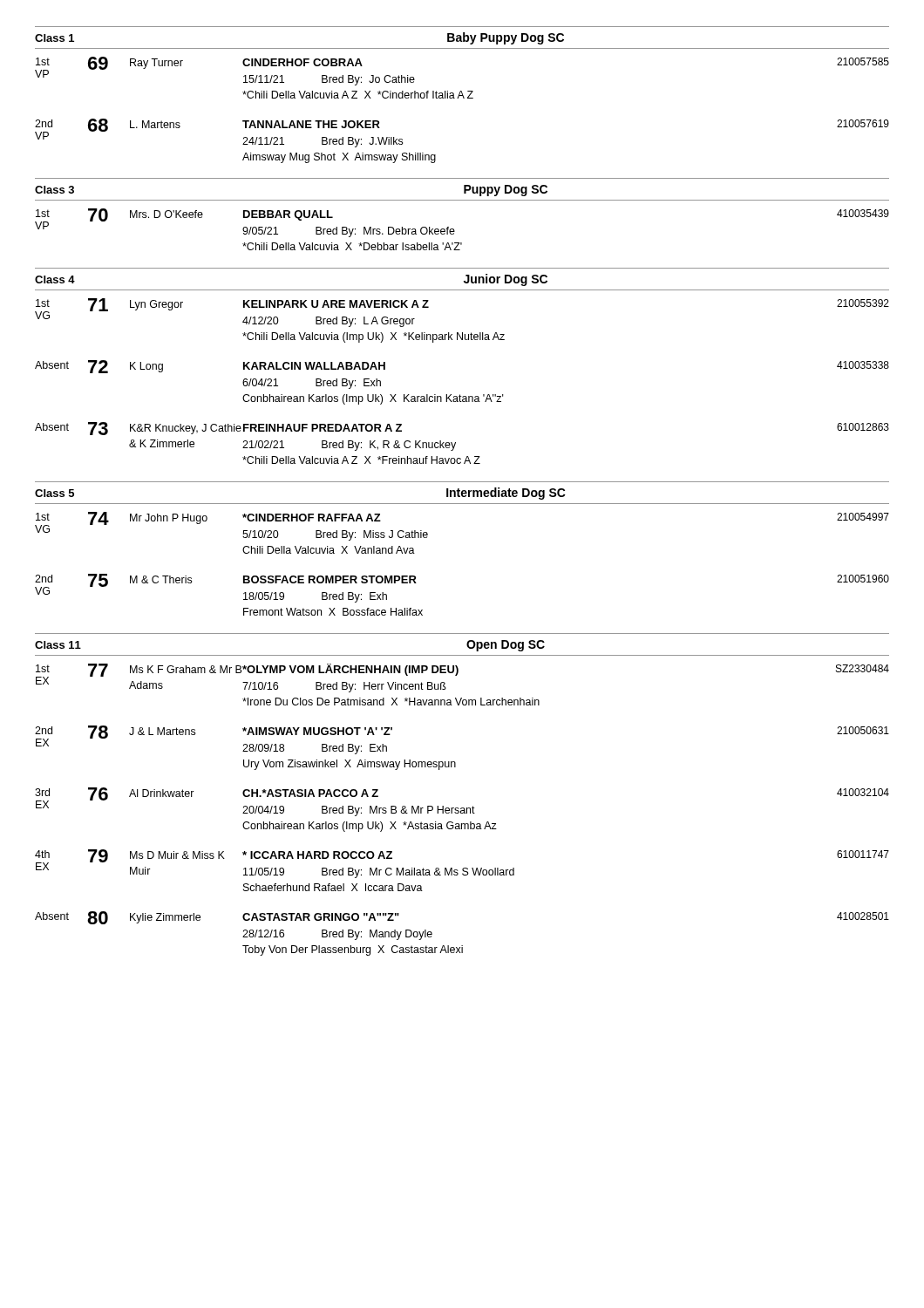Point to the text starting "4thEX 79 Ms D Muir"
The width and height of the screenshot is (924, 1308).
(462, 872)
